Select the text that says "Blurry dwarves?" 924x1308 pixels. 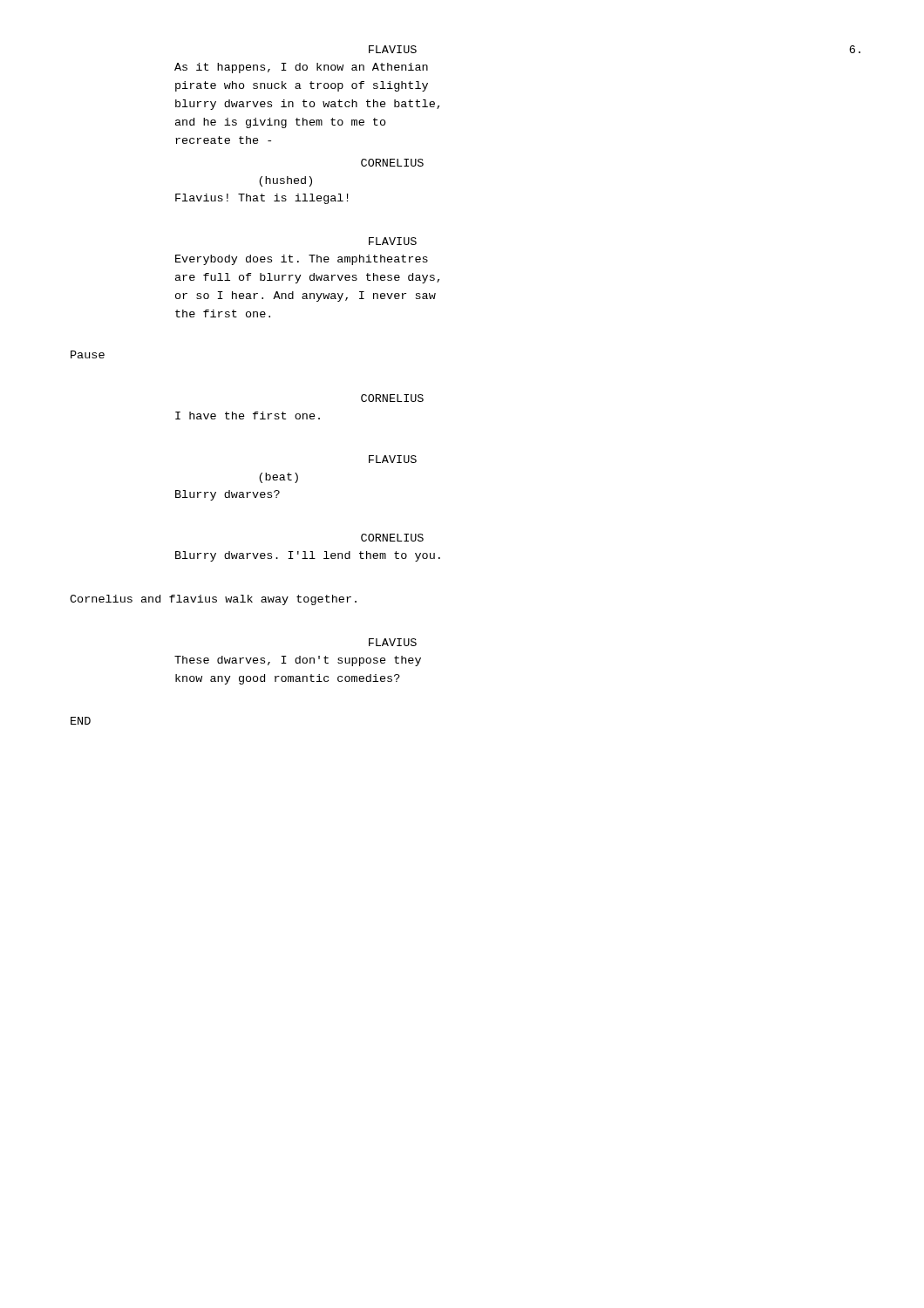coord(227,495)
